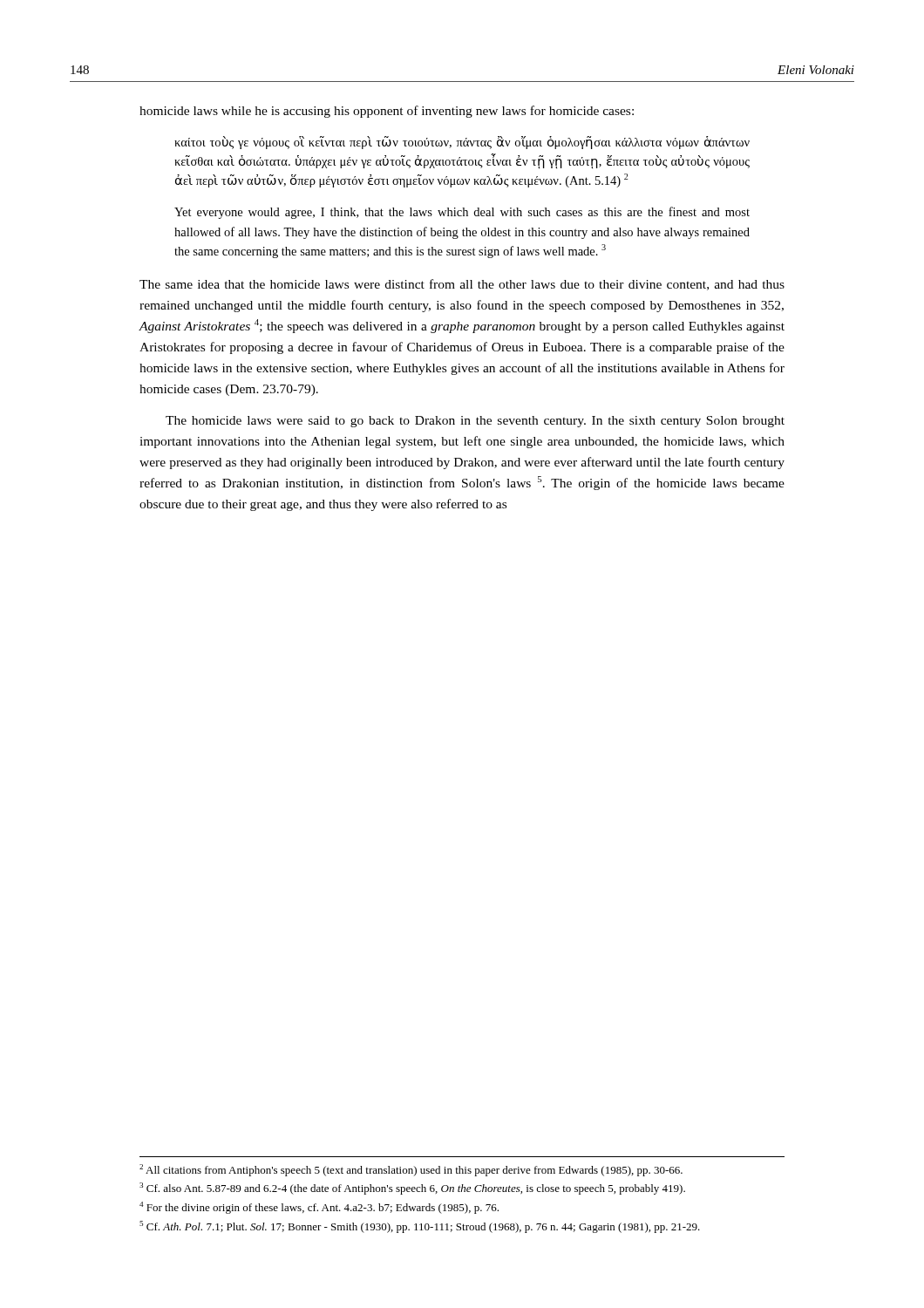Click on the region starting "4 For the divine origin of these laws,"
This screenshot has height=1308, width=924.
319,1207
